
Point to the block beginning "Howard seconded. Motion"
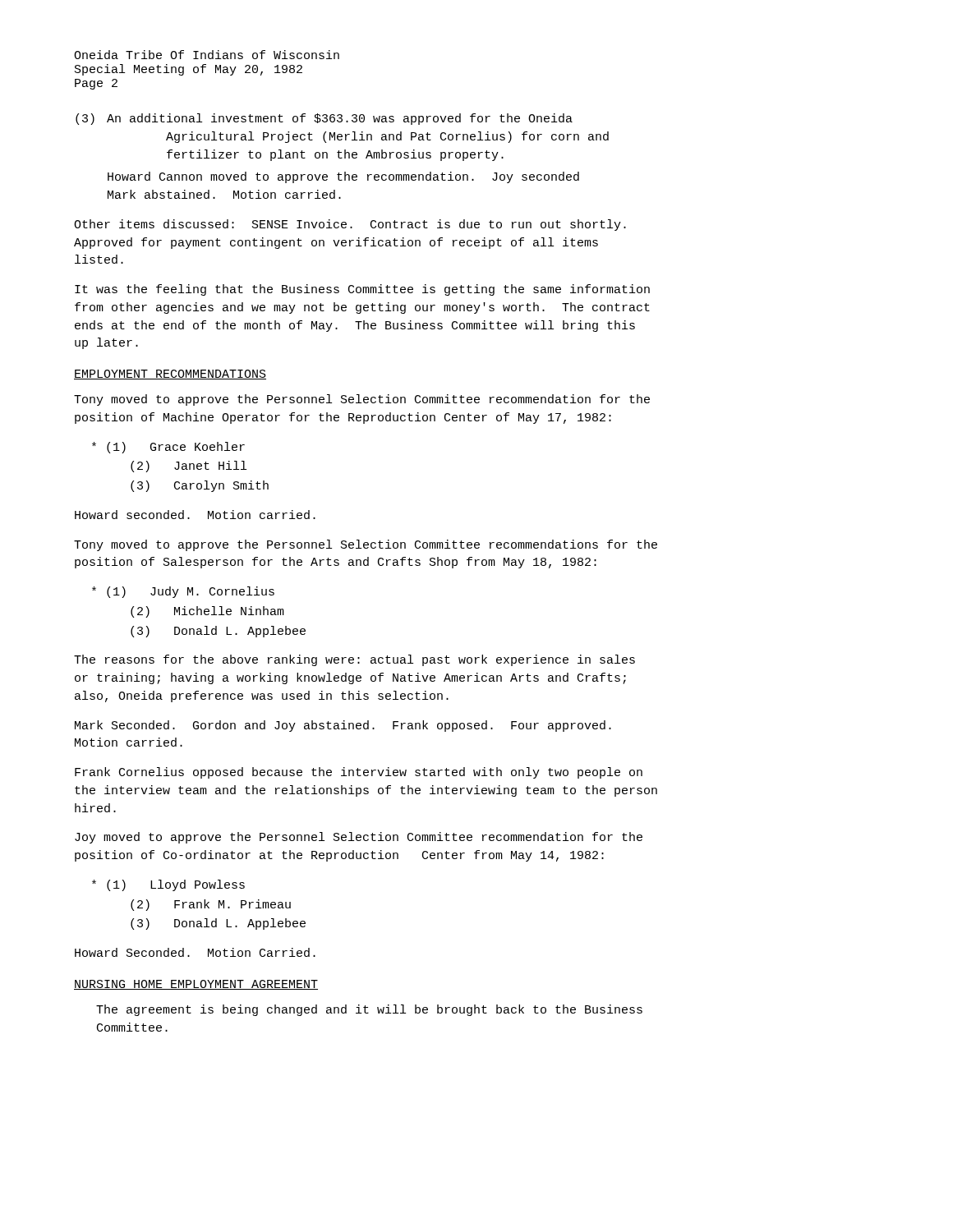[196, 516]
